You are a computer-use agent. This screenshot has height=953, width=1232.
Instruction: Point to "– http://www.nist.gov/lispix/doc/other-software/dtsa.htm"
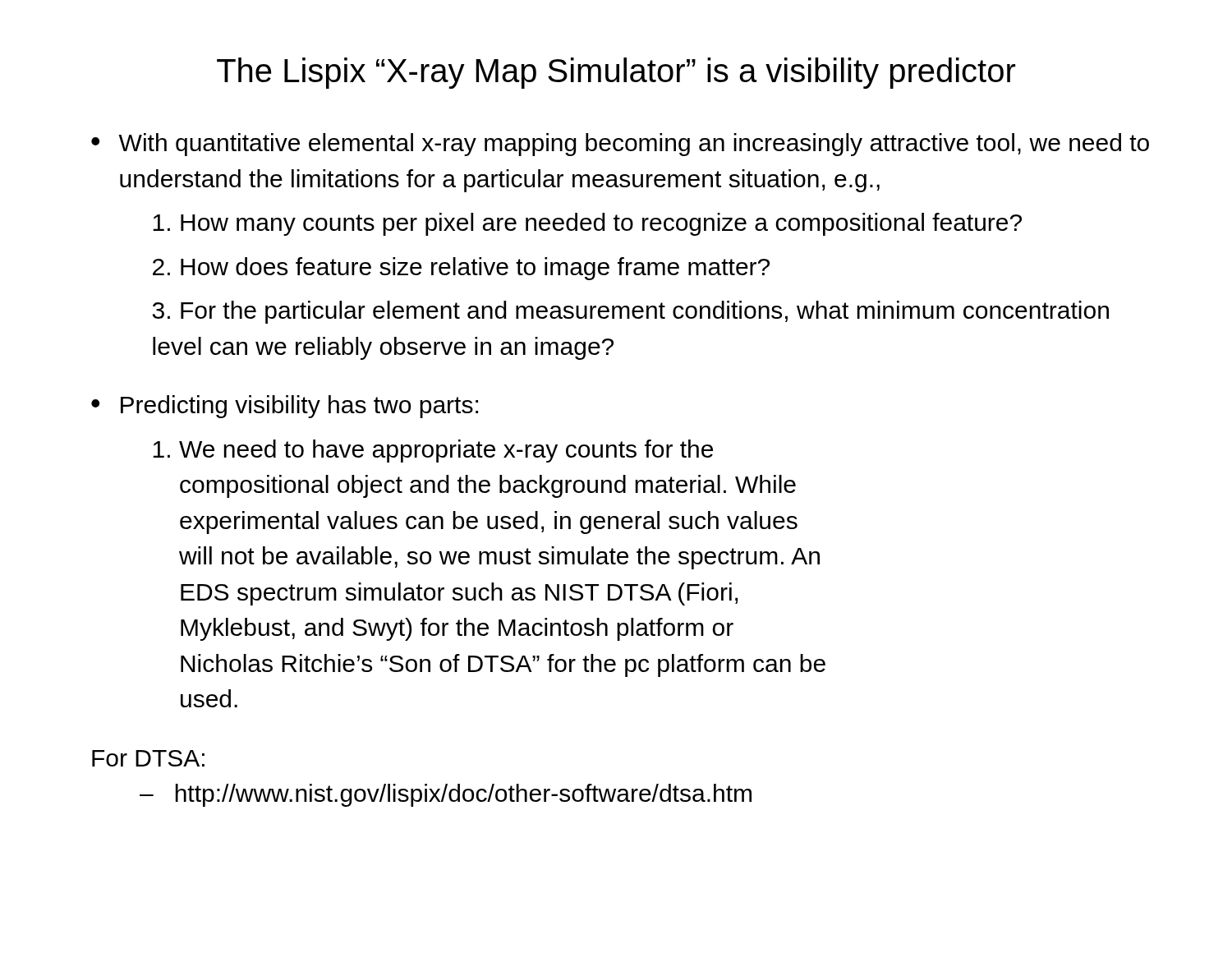pos(446,793)
